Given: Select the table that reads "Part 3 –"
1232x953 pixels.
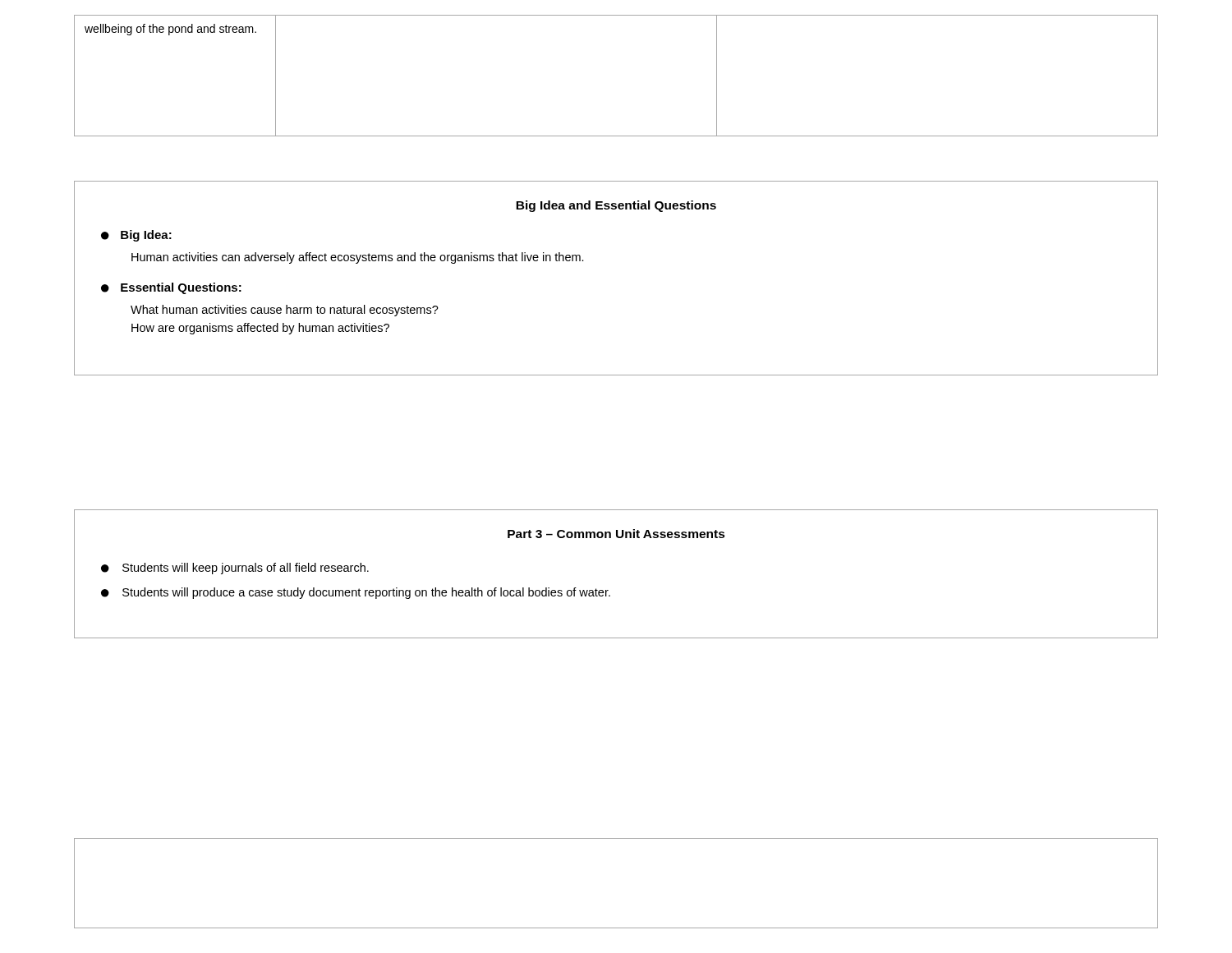Looking at the screenshot, I should [616, 574].
